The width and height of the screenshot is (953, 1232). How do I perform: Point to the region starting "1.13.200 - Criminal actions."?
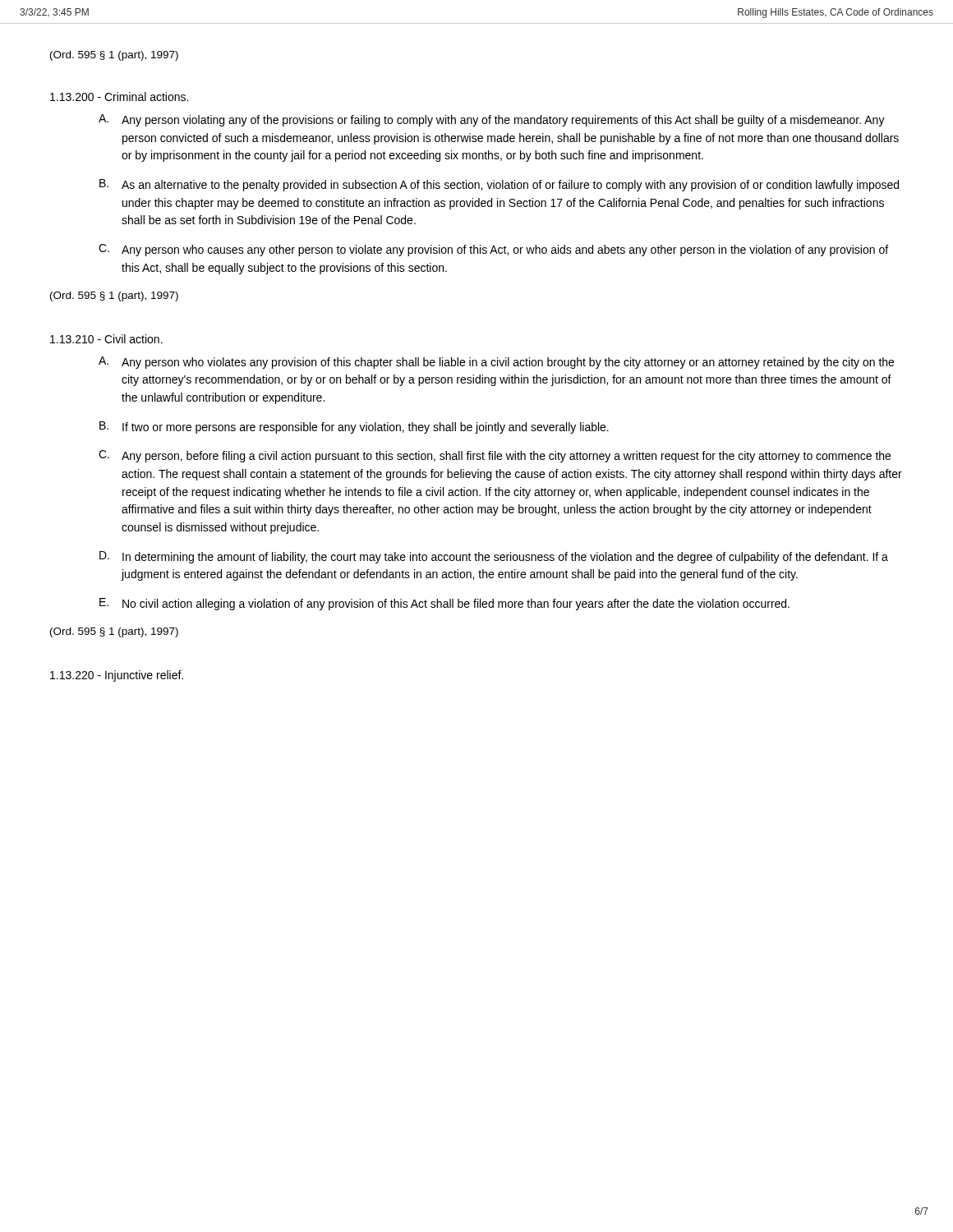click(119, 97)
